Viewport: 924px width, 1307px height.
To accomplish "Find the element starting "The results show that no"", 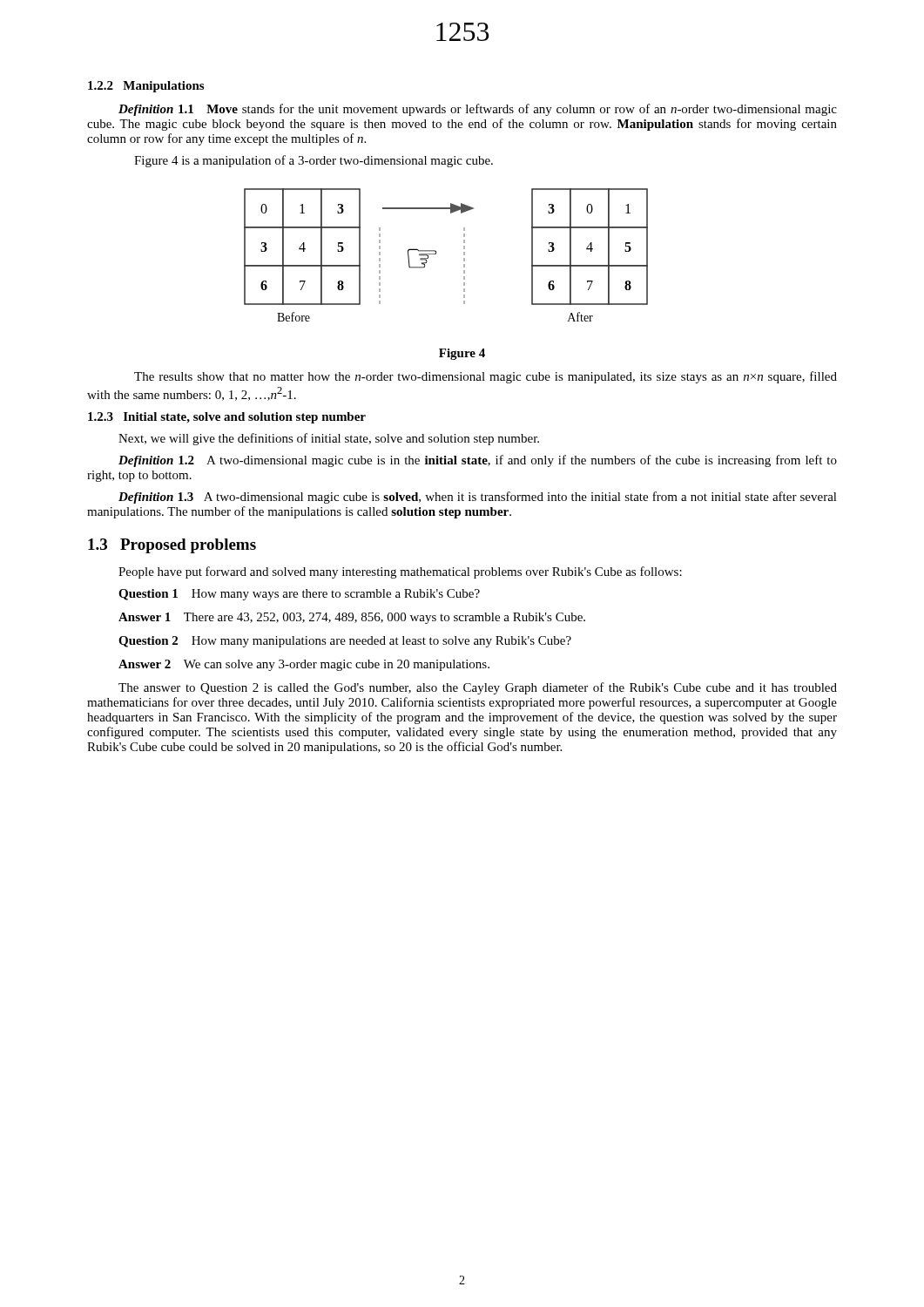I will point(462,386).
